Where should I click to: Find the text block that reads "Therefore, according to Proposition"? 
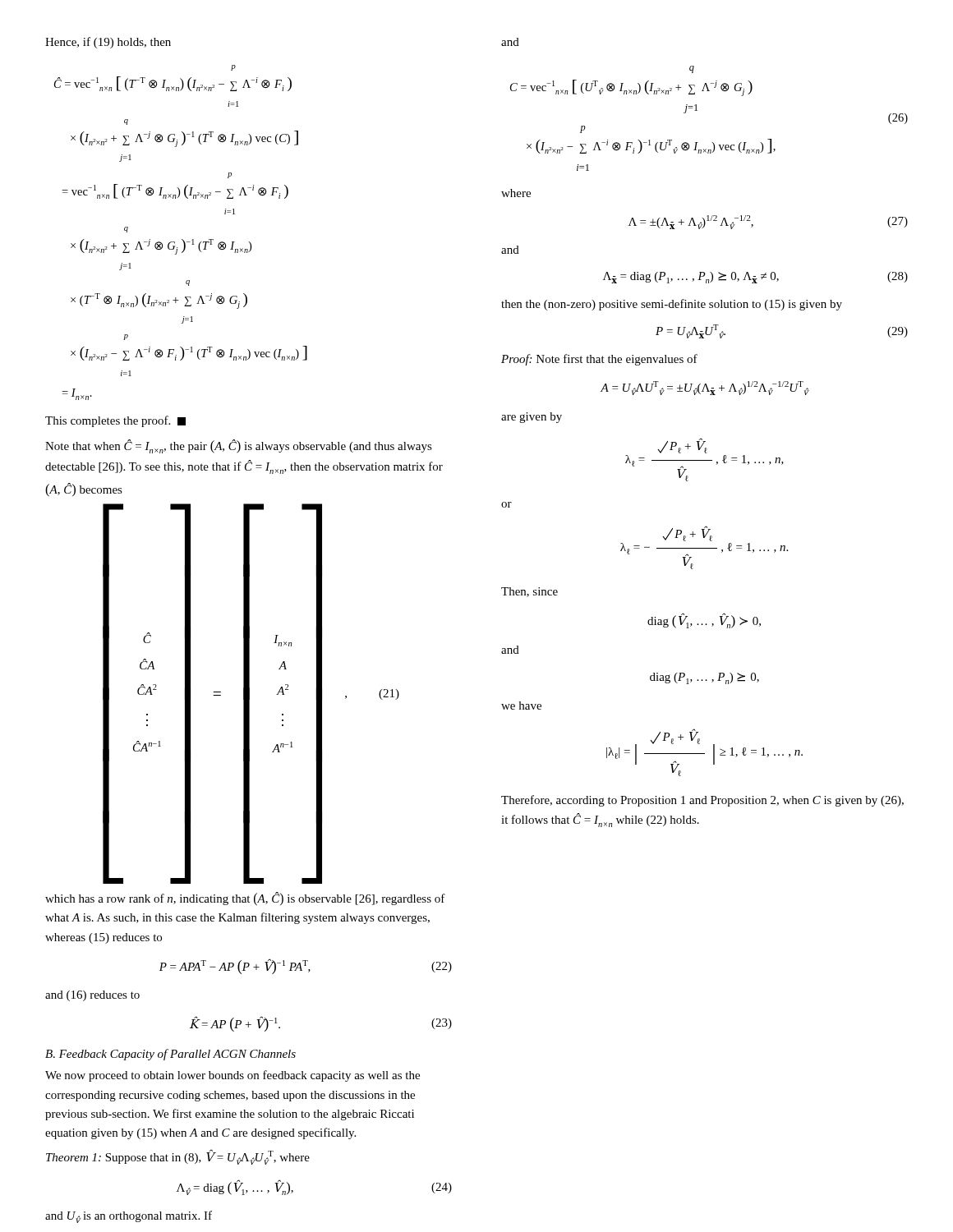pyautogui.click(x=703, y=811)
